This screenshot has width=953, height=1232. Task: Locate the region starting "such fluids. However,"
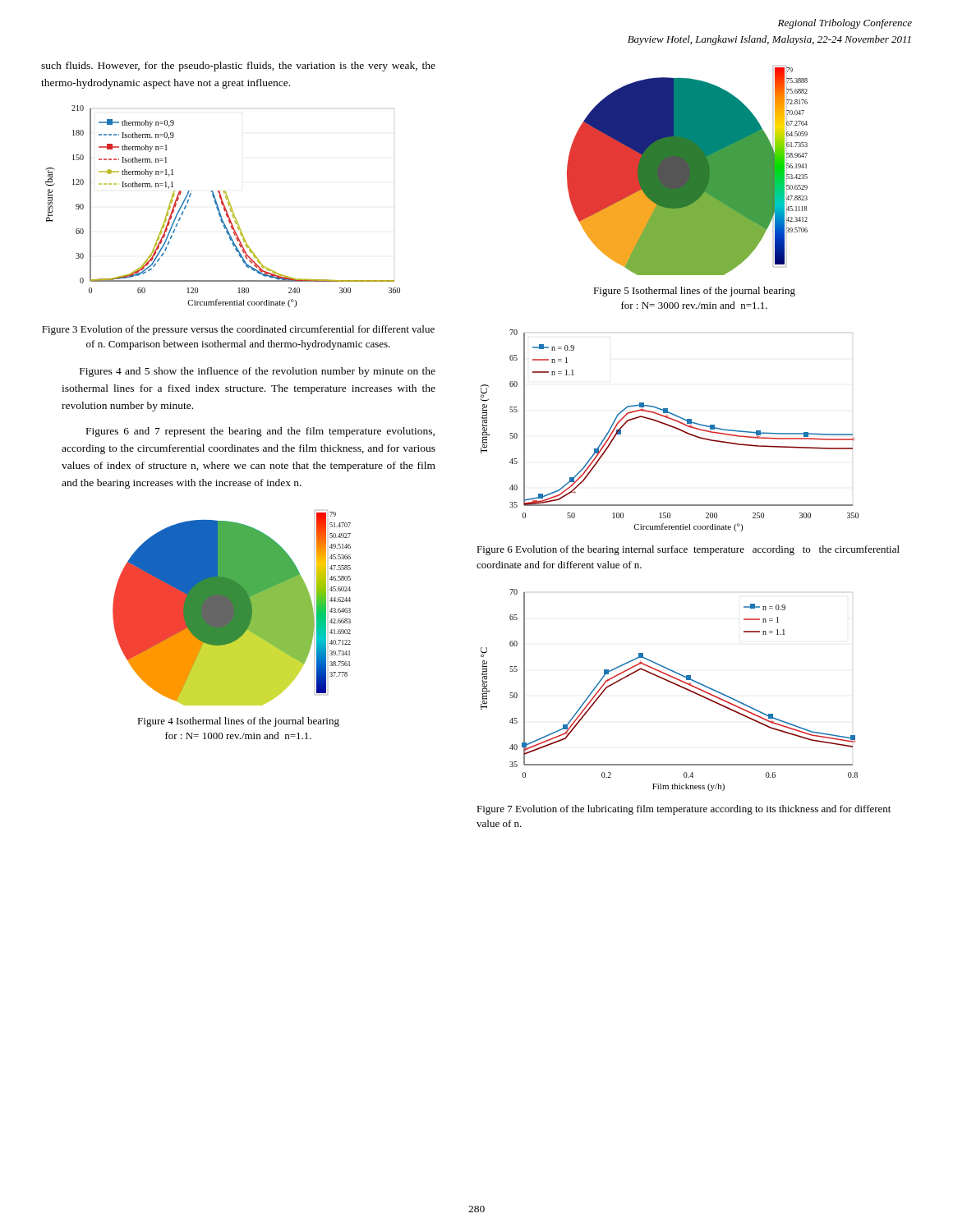238,74
